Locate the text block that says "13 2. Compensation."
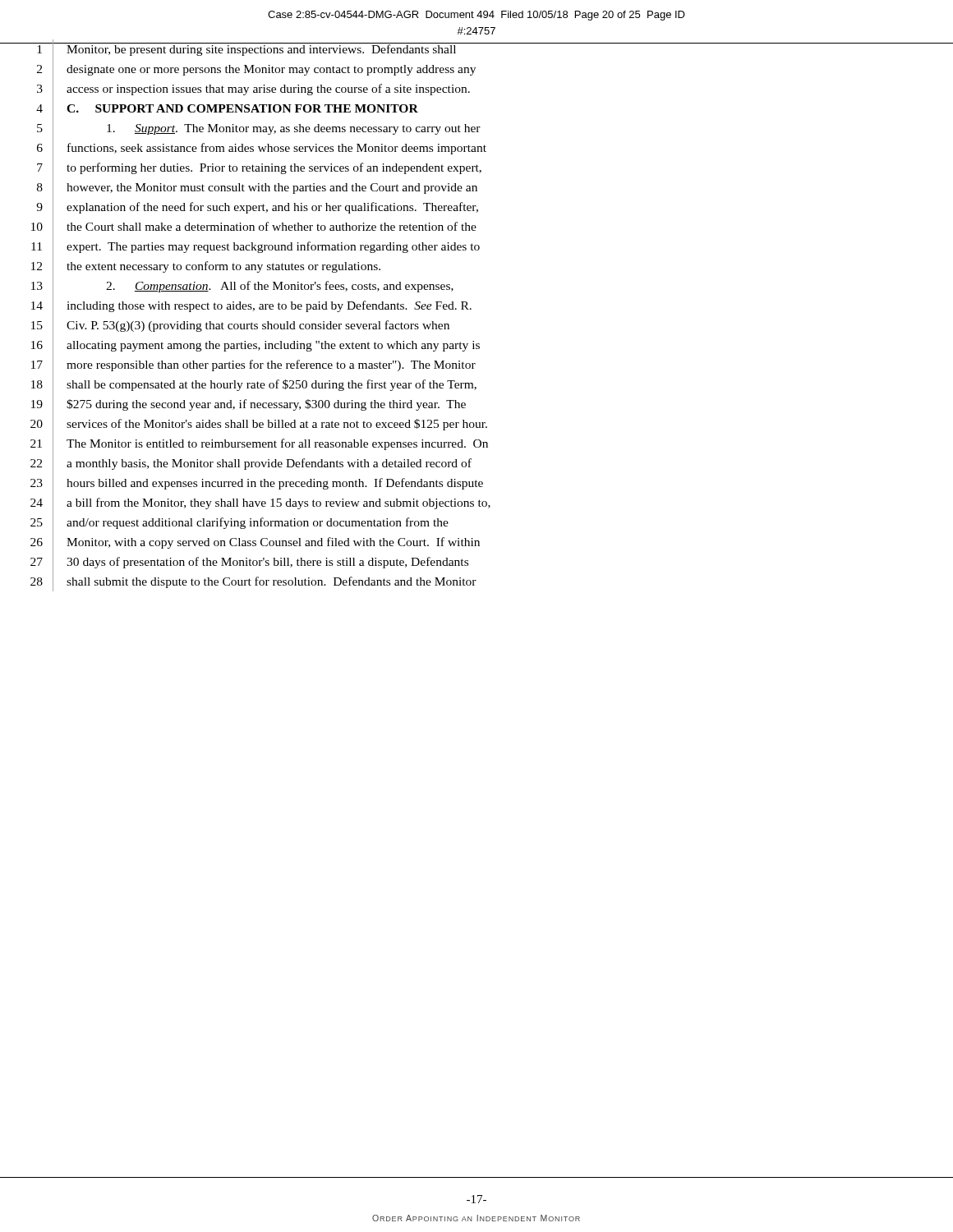Viewport: 953px width, 1232px height. click(242, 286)
